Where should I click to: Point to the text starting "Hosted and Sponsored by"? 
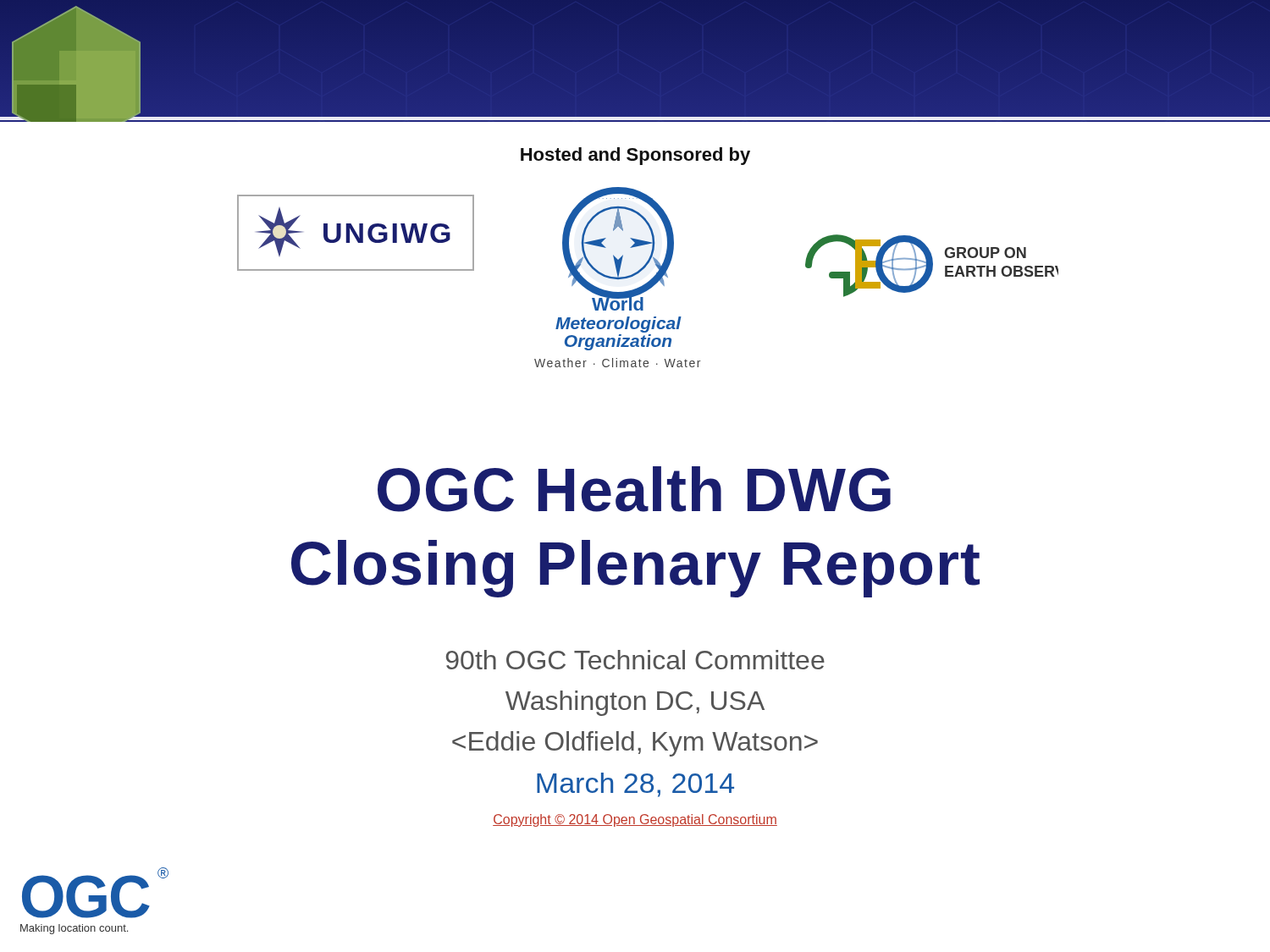635,154
